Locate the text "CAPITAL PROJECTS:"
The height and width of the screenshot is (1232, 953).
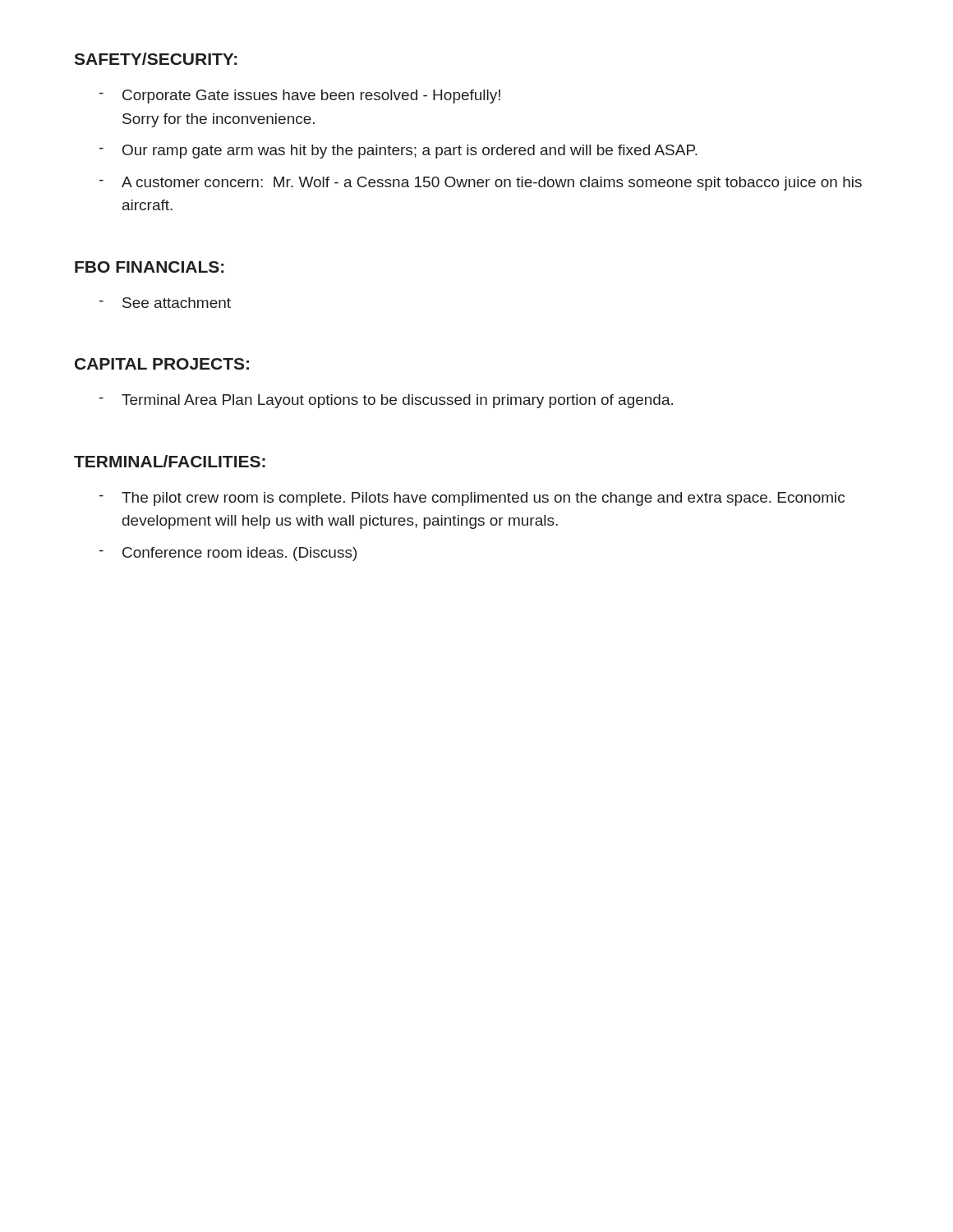[x=162, y=363]
